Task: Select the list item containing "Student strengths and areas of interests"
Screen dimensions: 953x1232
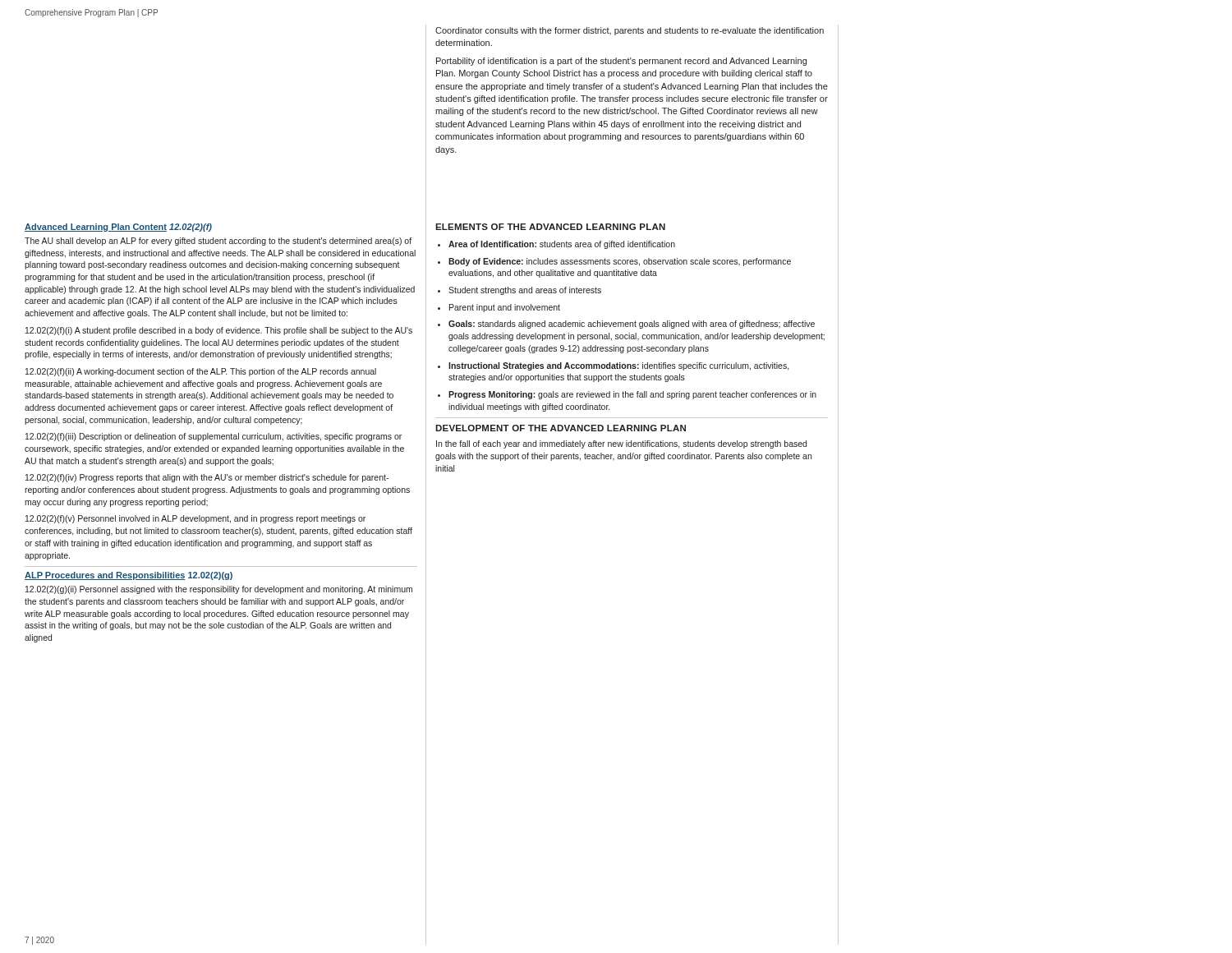Action: (x=525, y=290)
